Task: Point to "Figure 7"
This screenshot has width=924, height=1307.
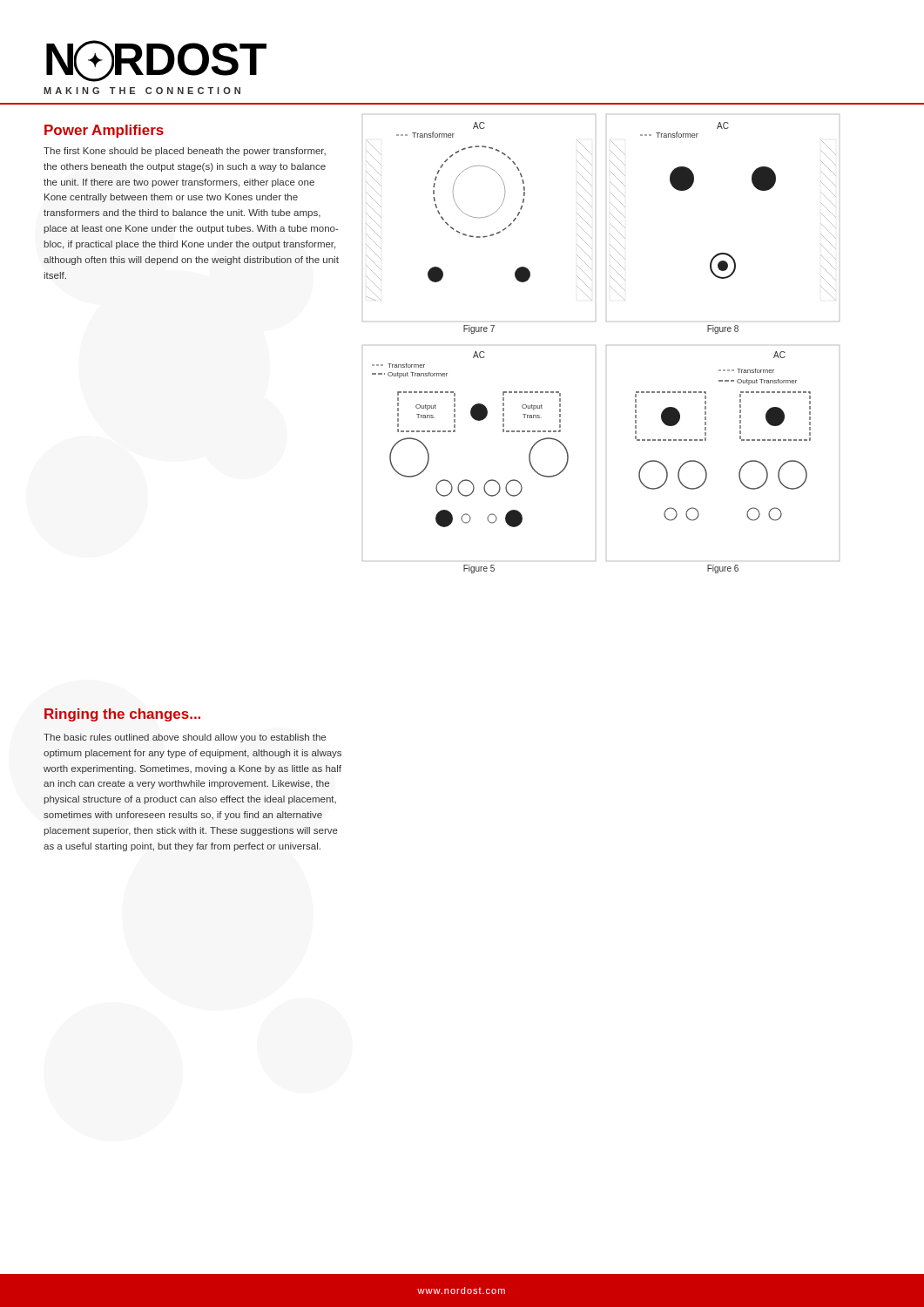Action: [x=479, y=329]
